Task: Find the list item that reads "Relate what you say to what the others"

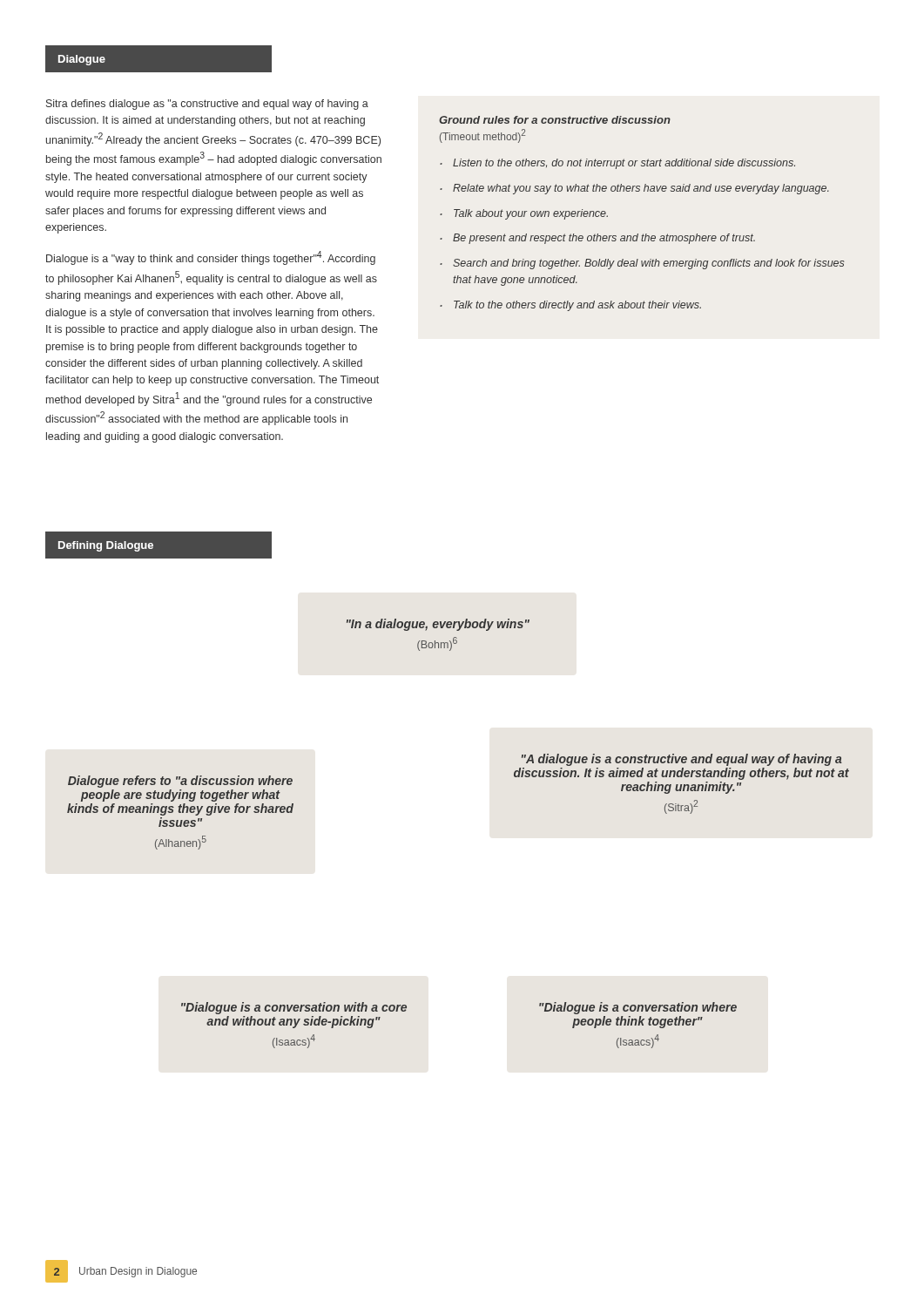Action: [x=641, y=188]
